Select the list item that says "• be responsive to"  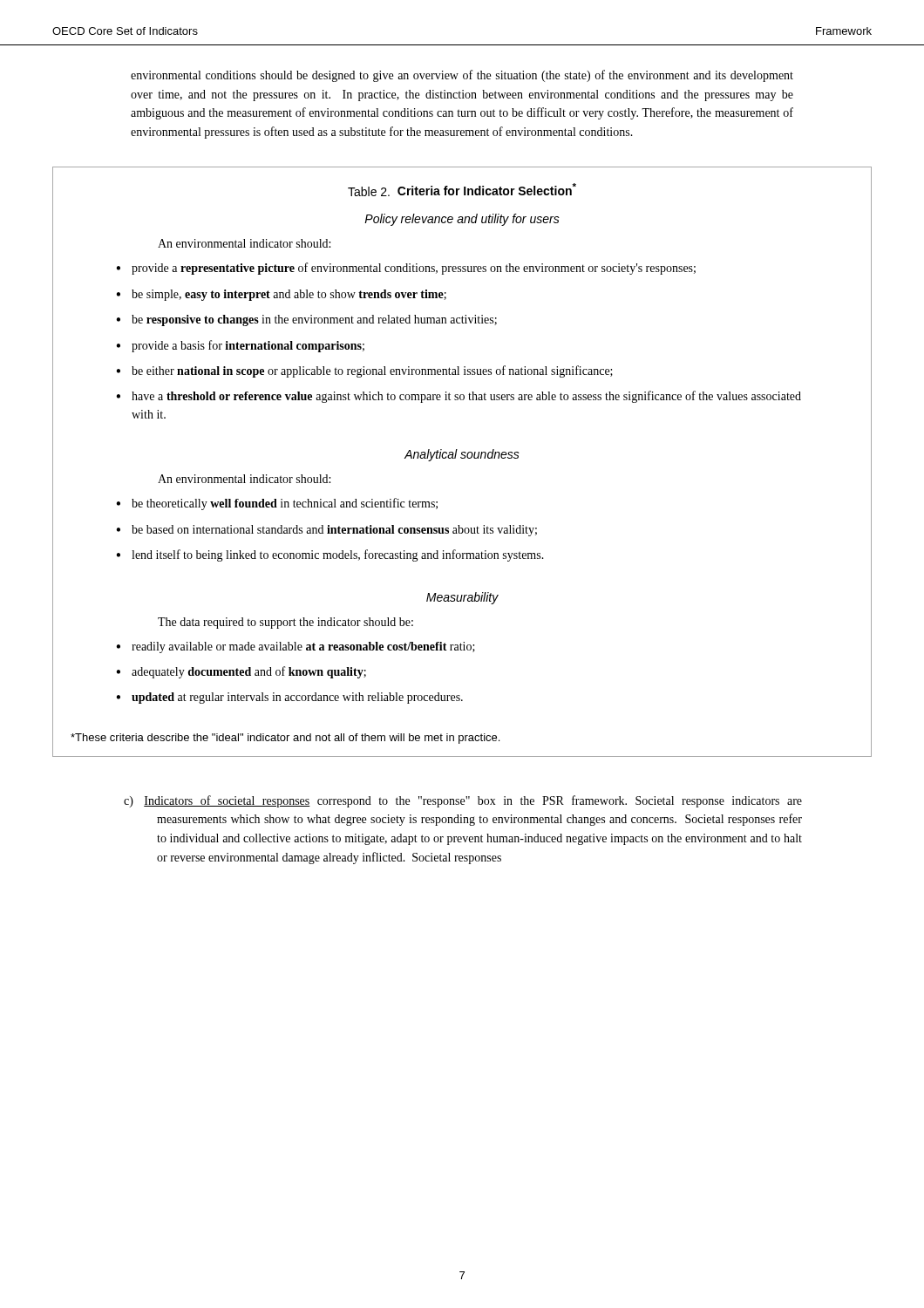pos(453,321)
